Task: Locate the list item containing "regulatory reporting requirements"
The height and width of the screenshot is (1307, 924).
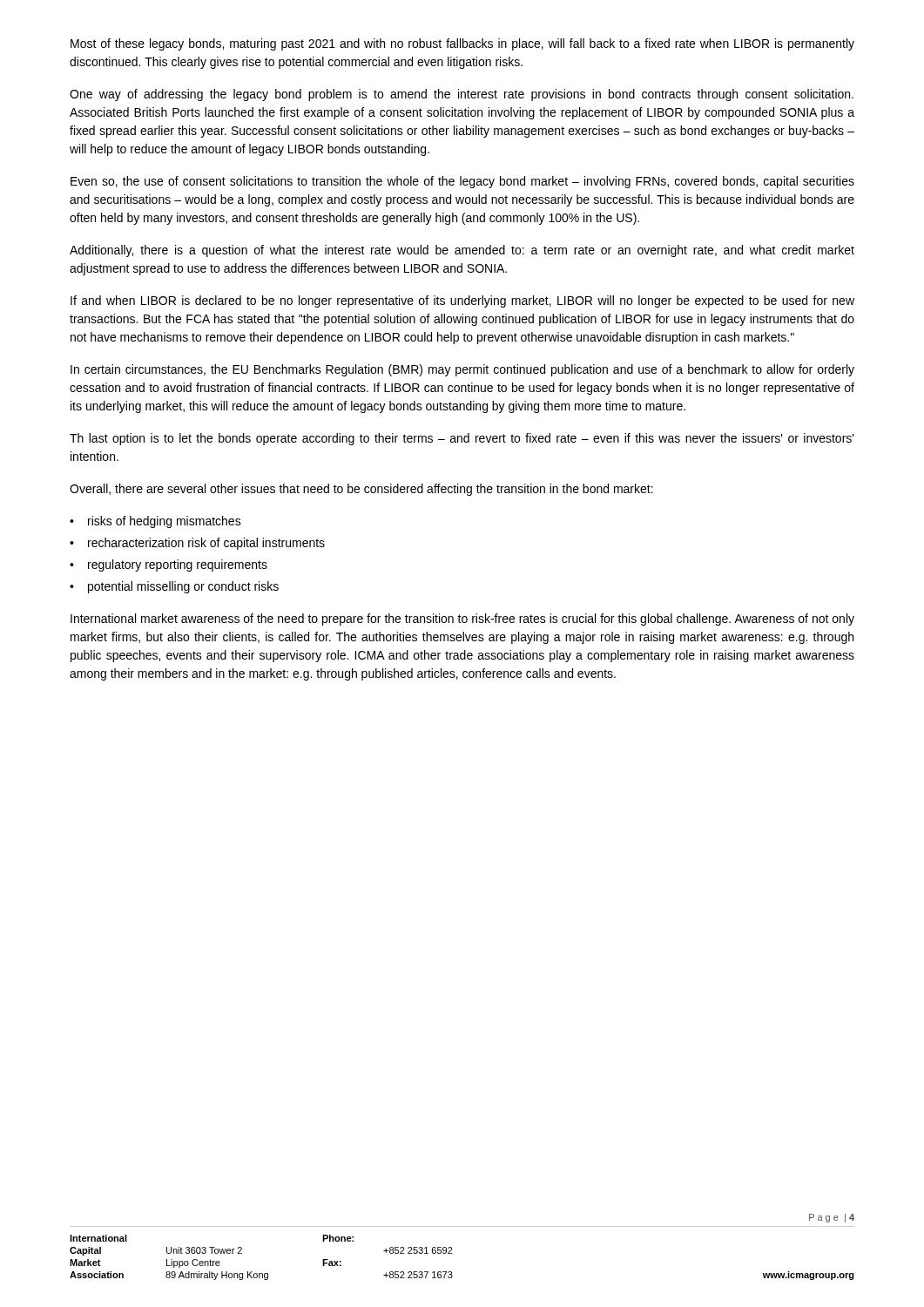Action: (177, 565)
